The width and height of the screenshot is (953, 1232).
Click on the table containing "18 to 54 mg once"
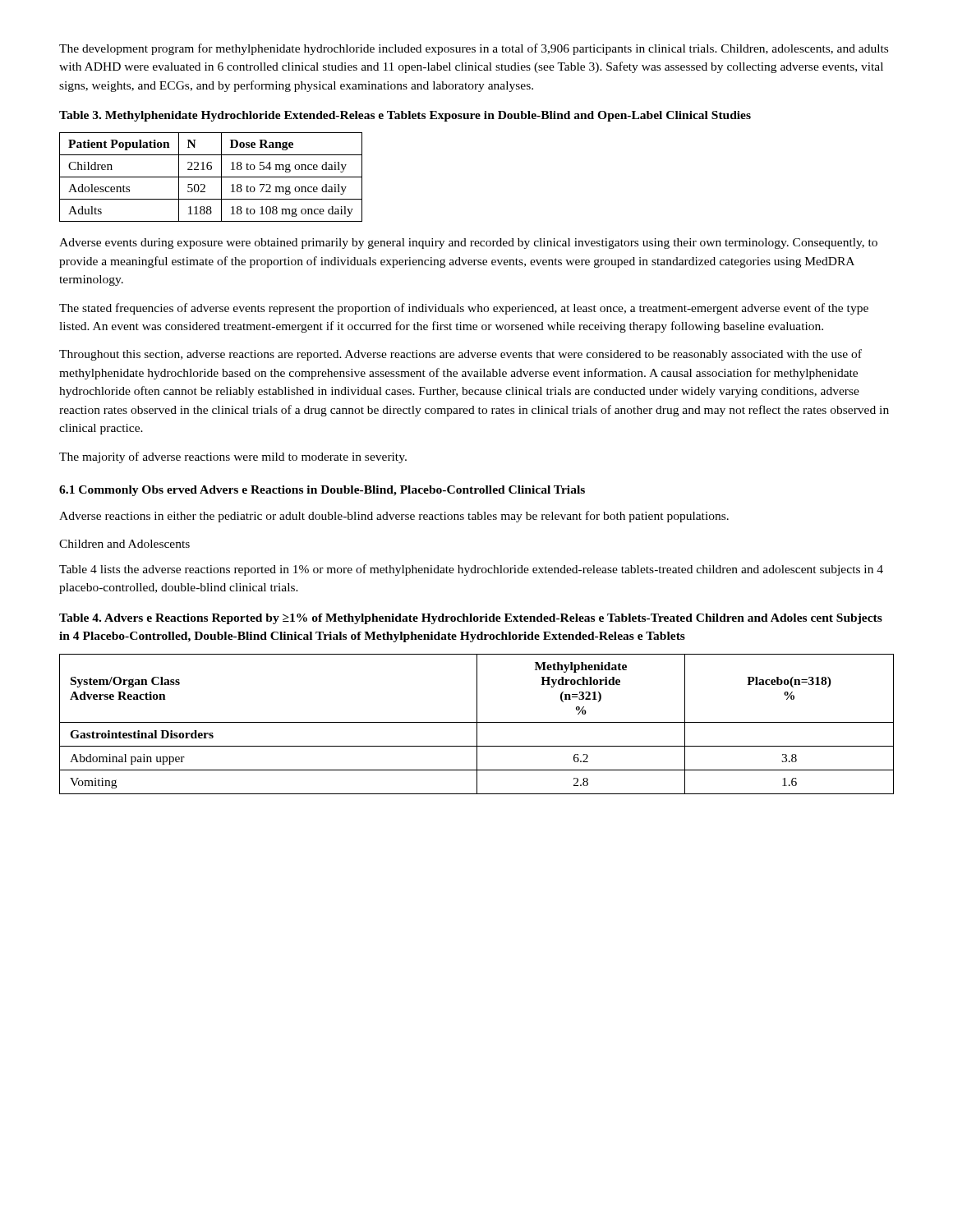476,177
